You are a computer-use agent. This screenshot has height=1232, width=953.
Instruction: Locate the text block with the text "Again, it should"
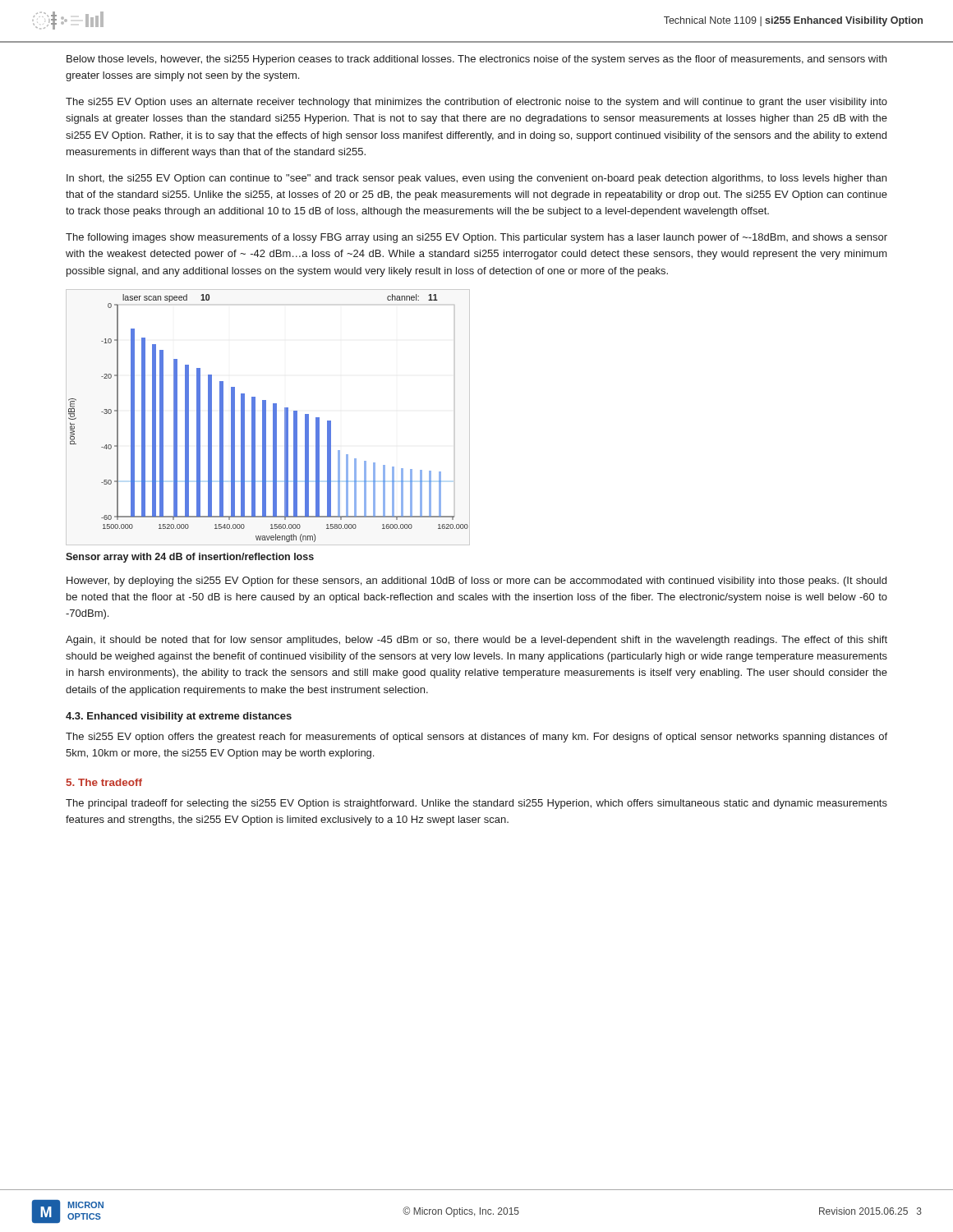point(476,664)
